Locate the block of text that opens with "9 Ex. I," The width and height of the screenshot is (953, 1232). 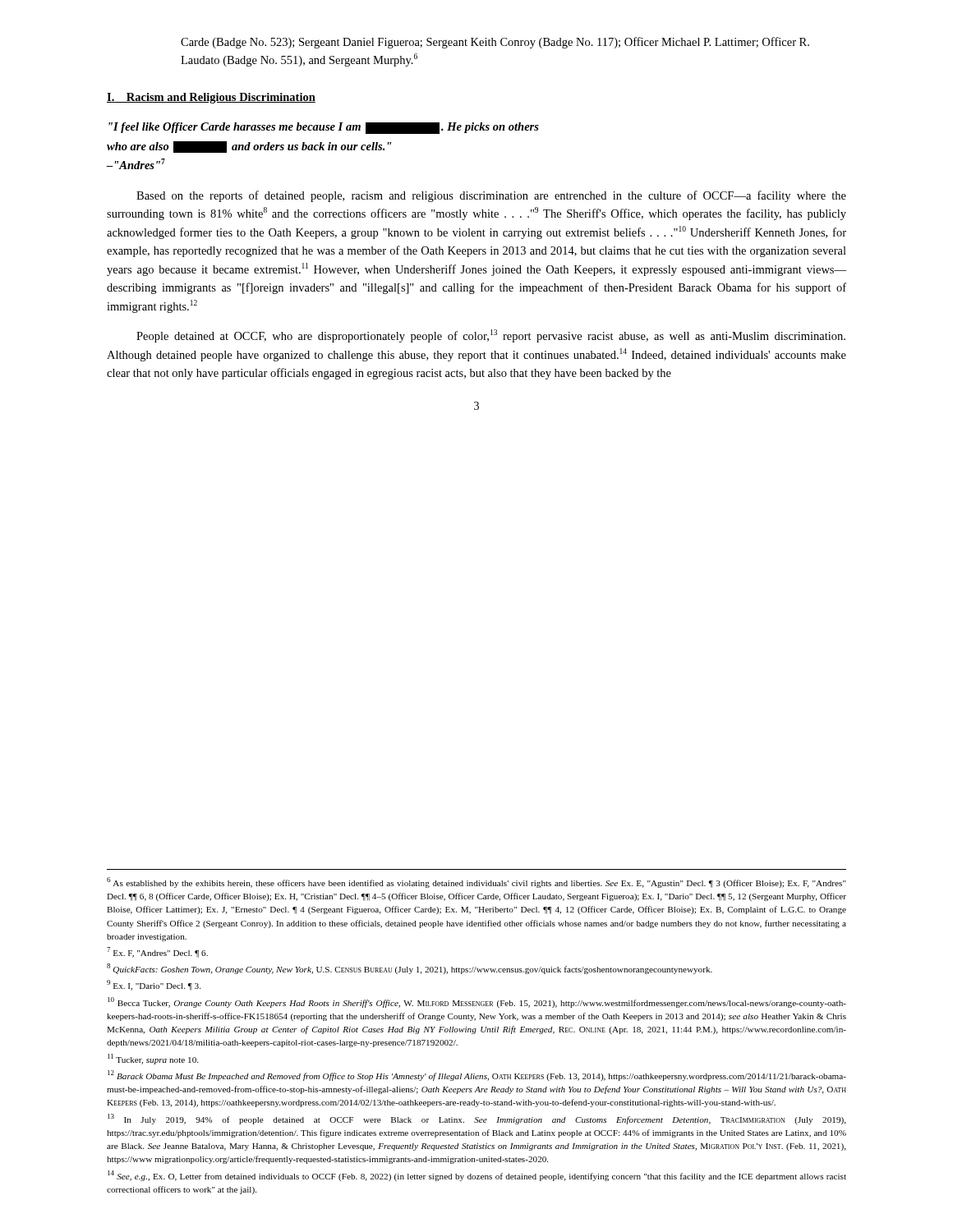tap(154, 985)
